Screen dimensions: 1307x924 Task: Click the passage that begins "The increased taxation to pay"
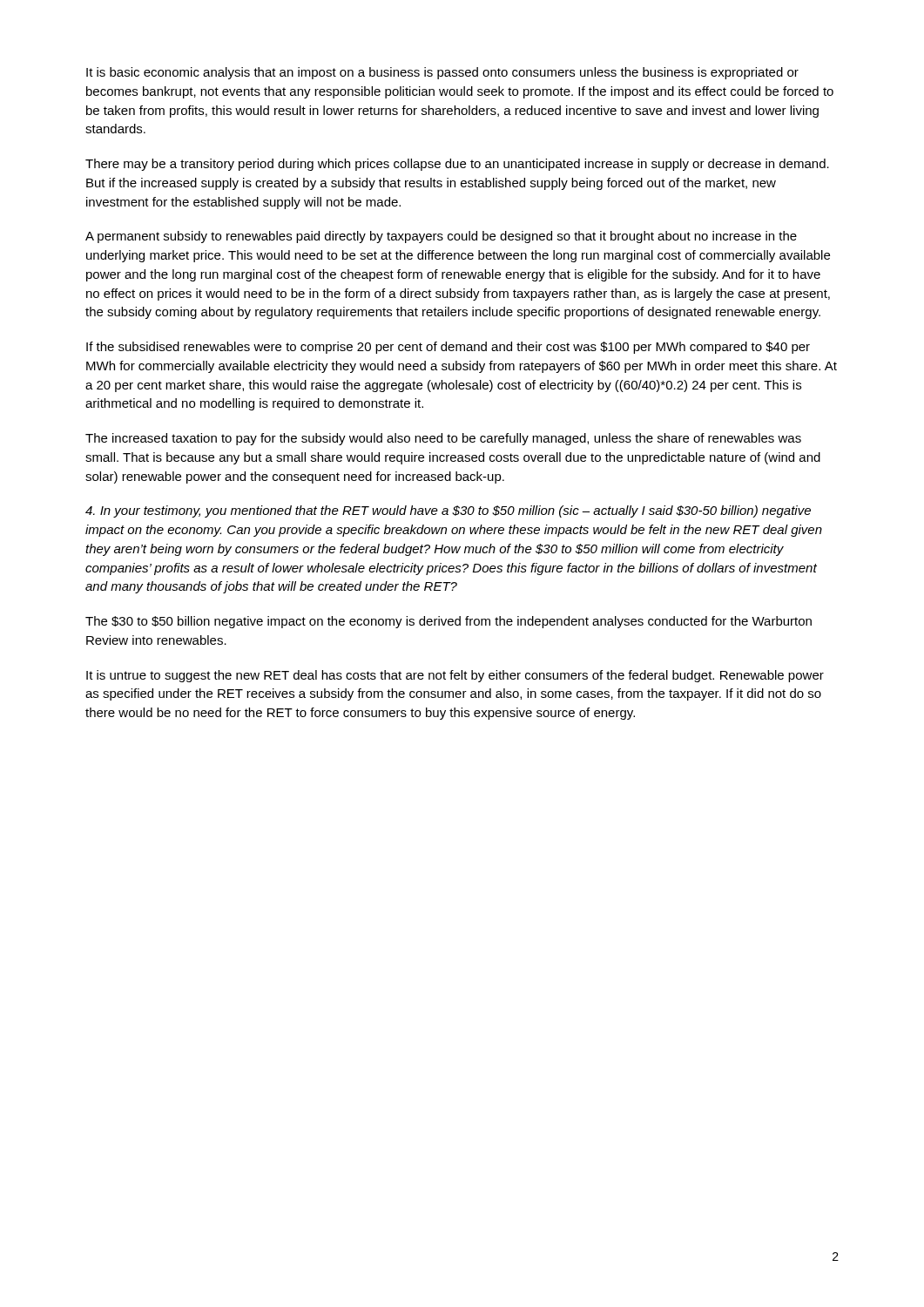click(453, 457)
